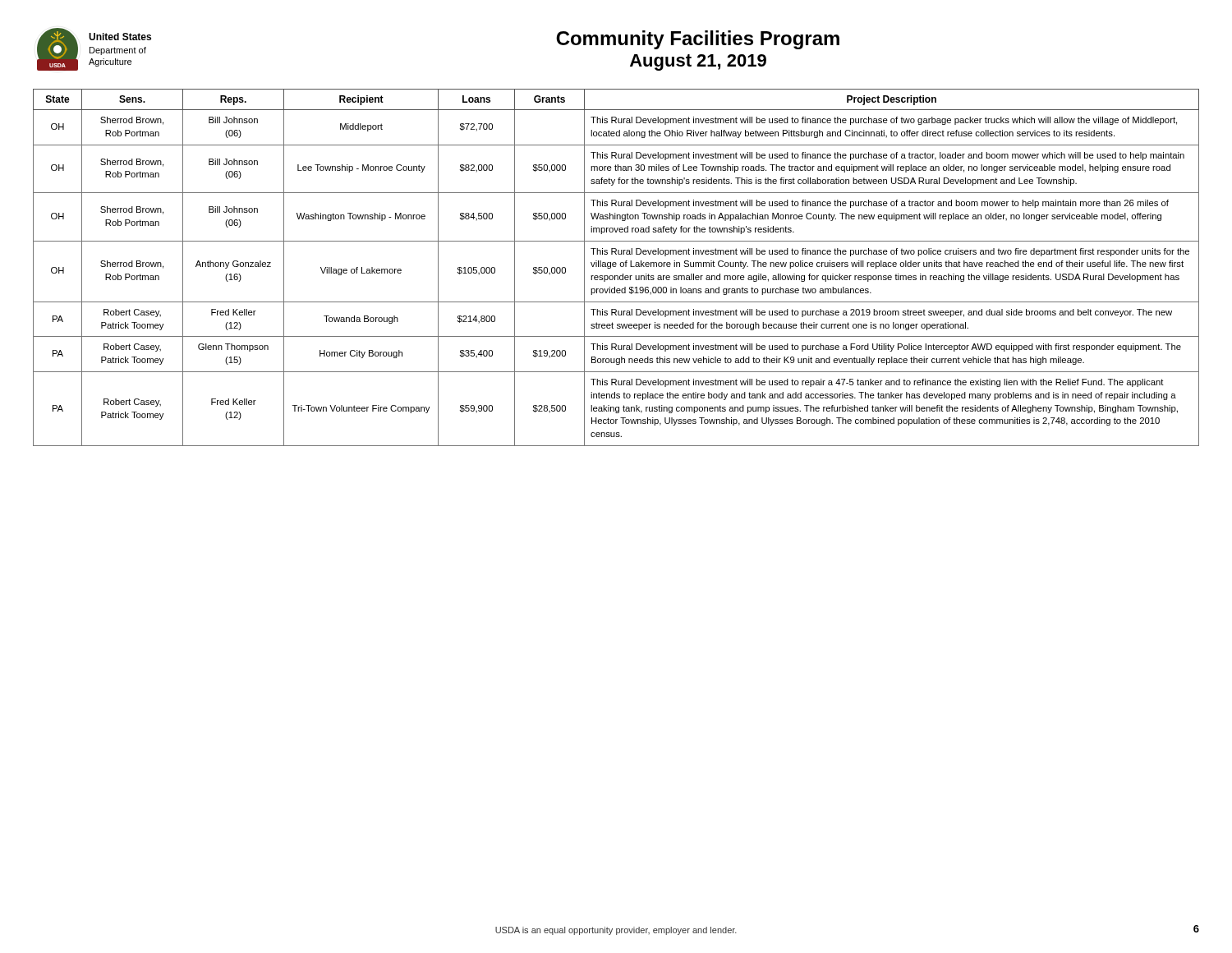
Task: Select the logo
Action: pyautogui.click(x=115, y=49)
